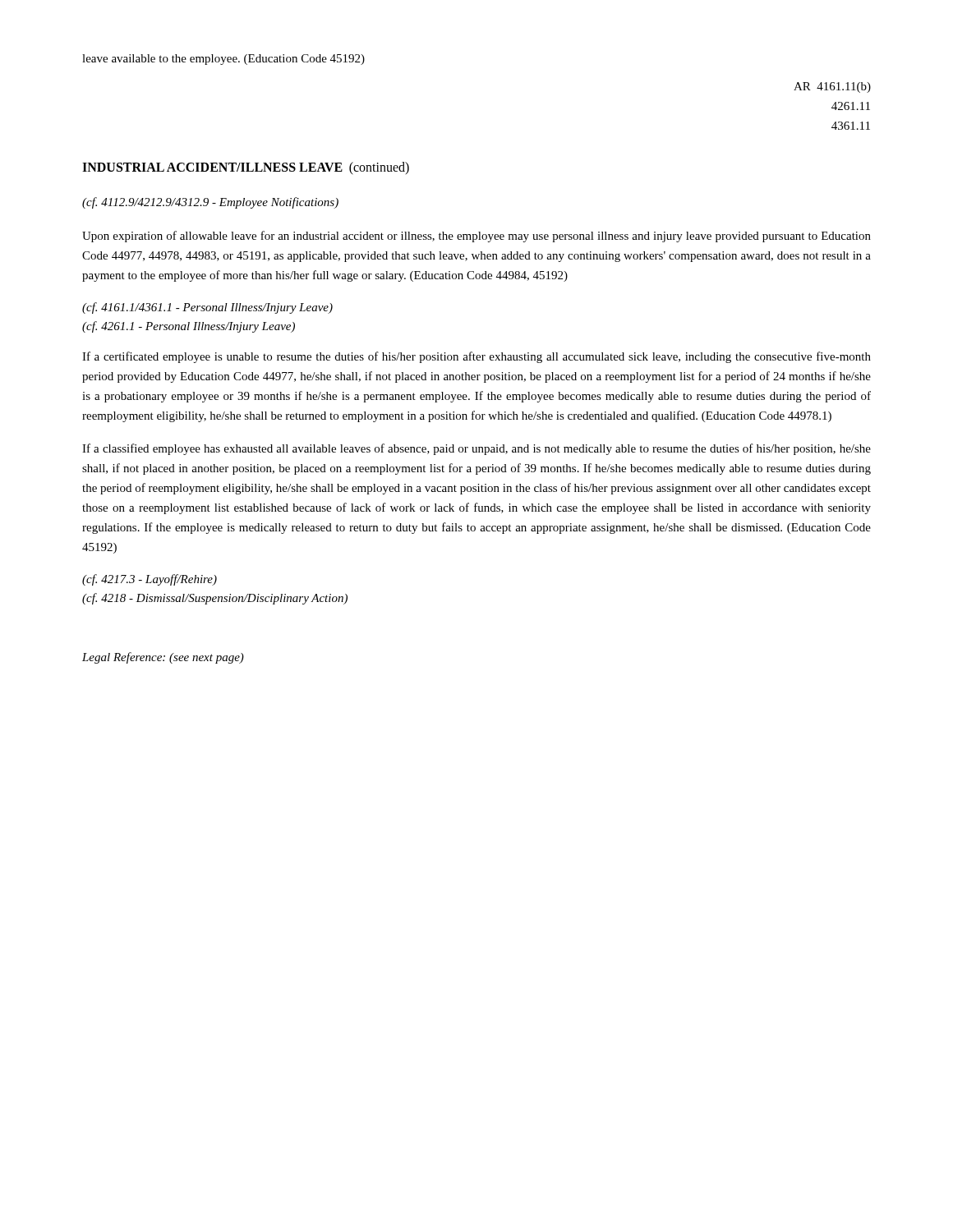Select the block starting "(cf. 4112.9/4212.9/4312.9 - Employee Notifications)"
Viewport: 953px width, 1232px height.
(x=210, y=202)
